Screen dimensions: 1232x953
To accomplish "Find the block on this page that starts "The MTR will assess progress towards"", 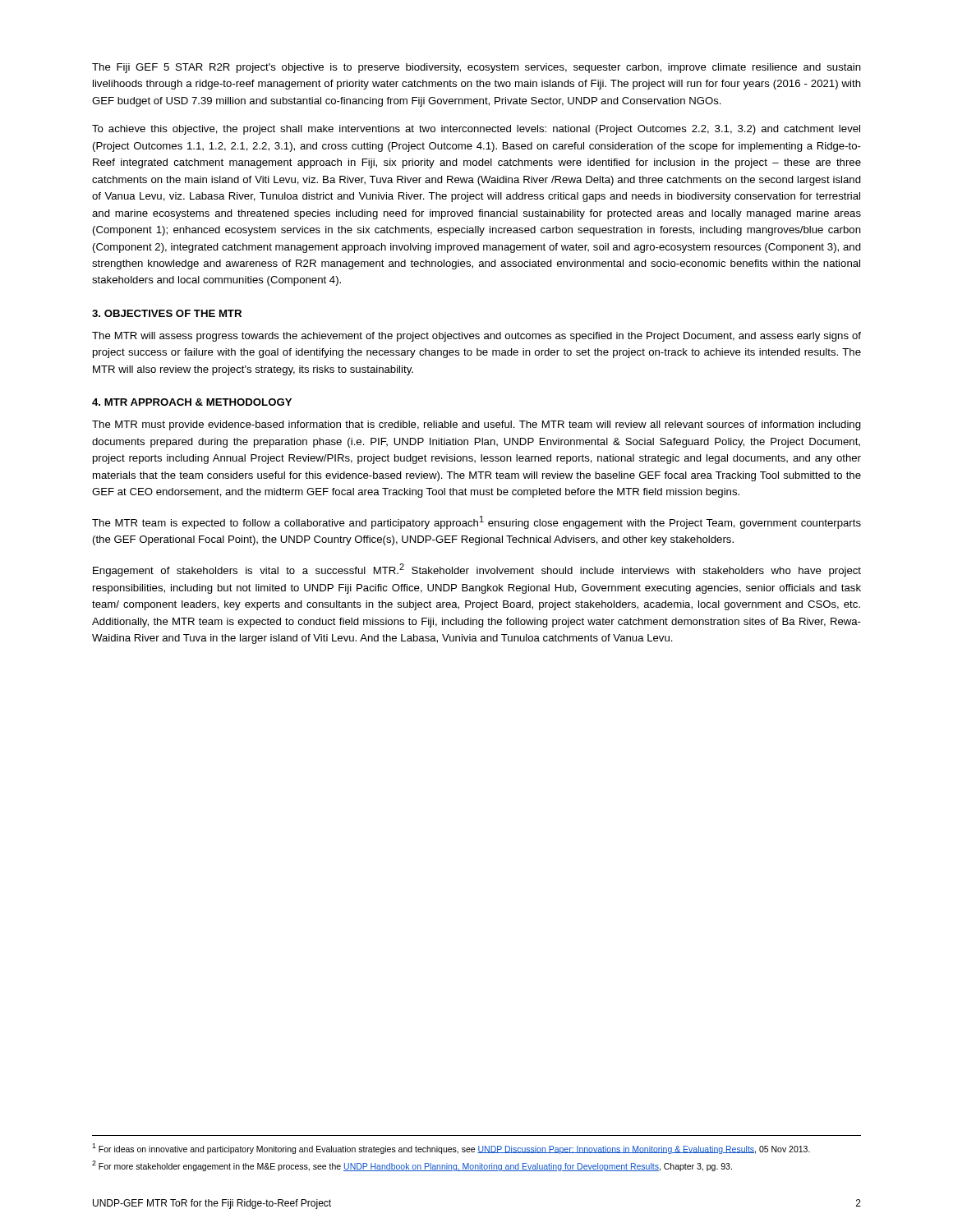I will tap(476, 352).
